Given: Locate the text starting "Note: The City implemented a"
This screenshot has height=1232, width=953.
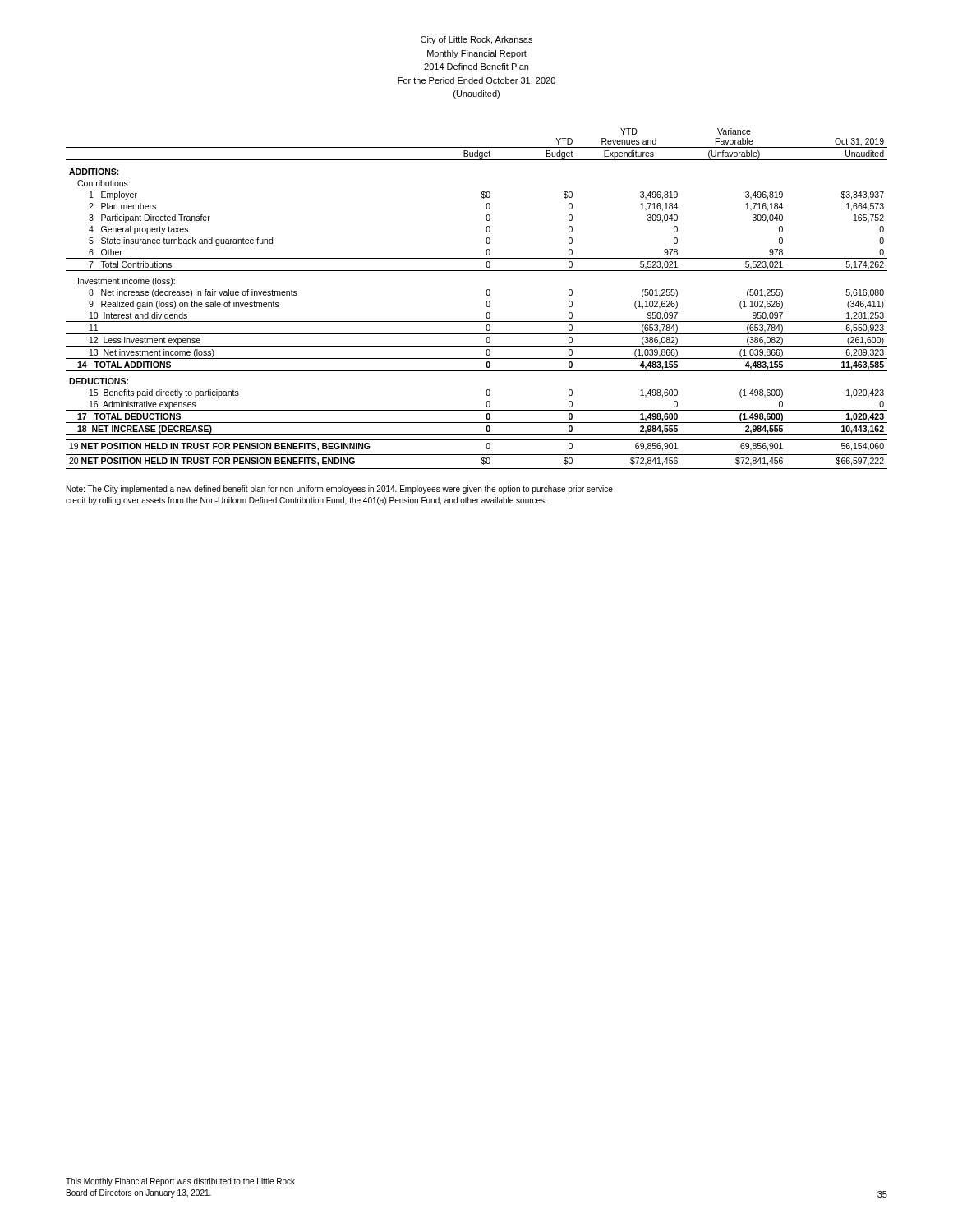Looking at the screenshot, I should click(339, 494).
